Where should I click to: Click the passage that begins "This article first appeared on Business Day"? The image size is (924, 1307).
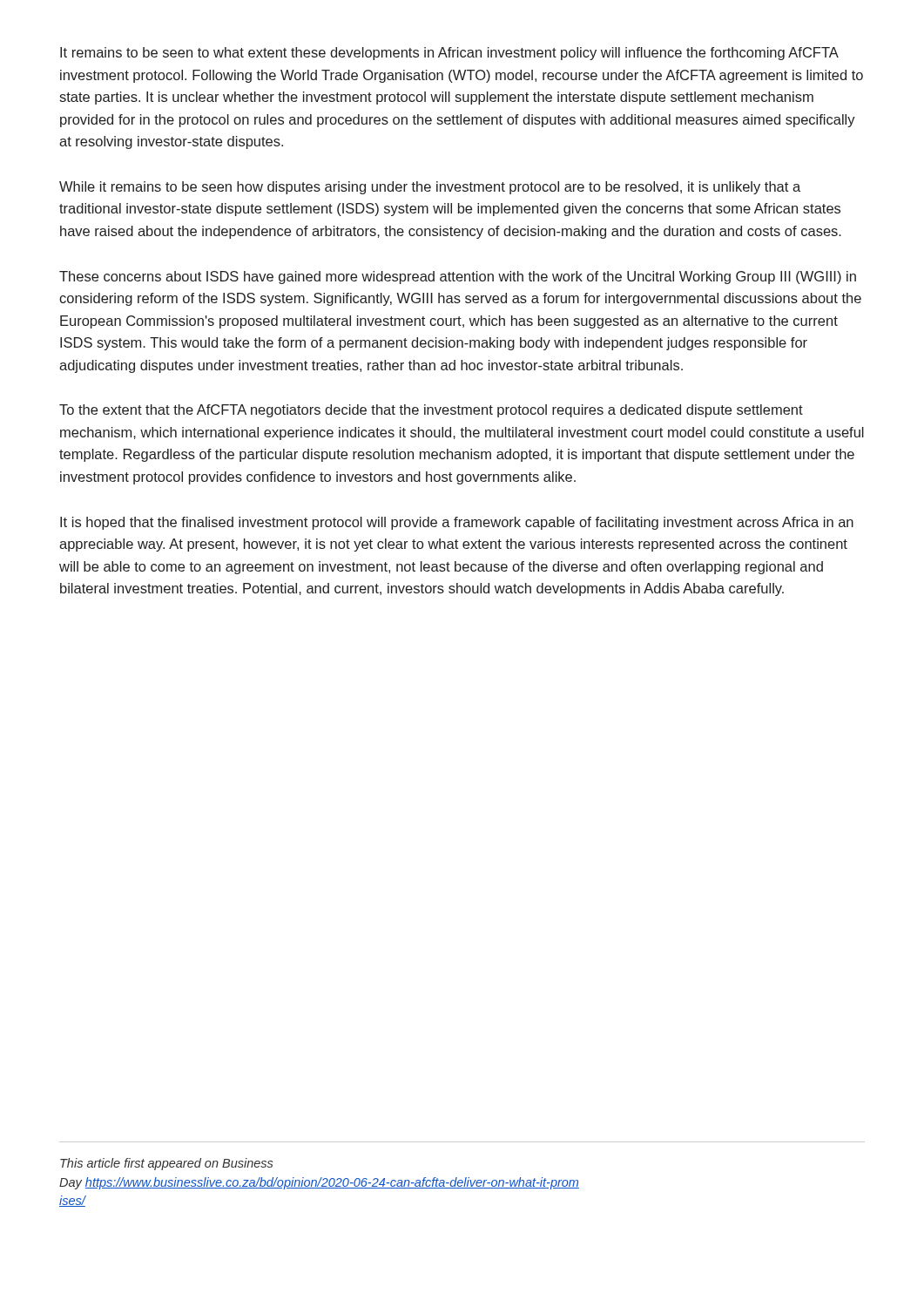coord(319,1182)
